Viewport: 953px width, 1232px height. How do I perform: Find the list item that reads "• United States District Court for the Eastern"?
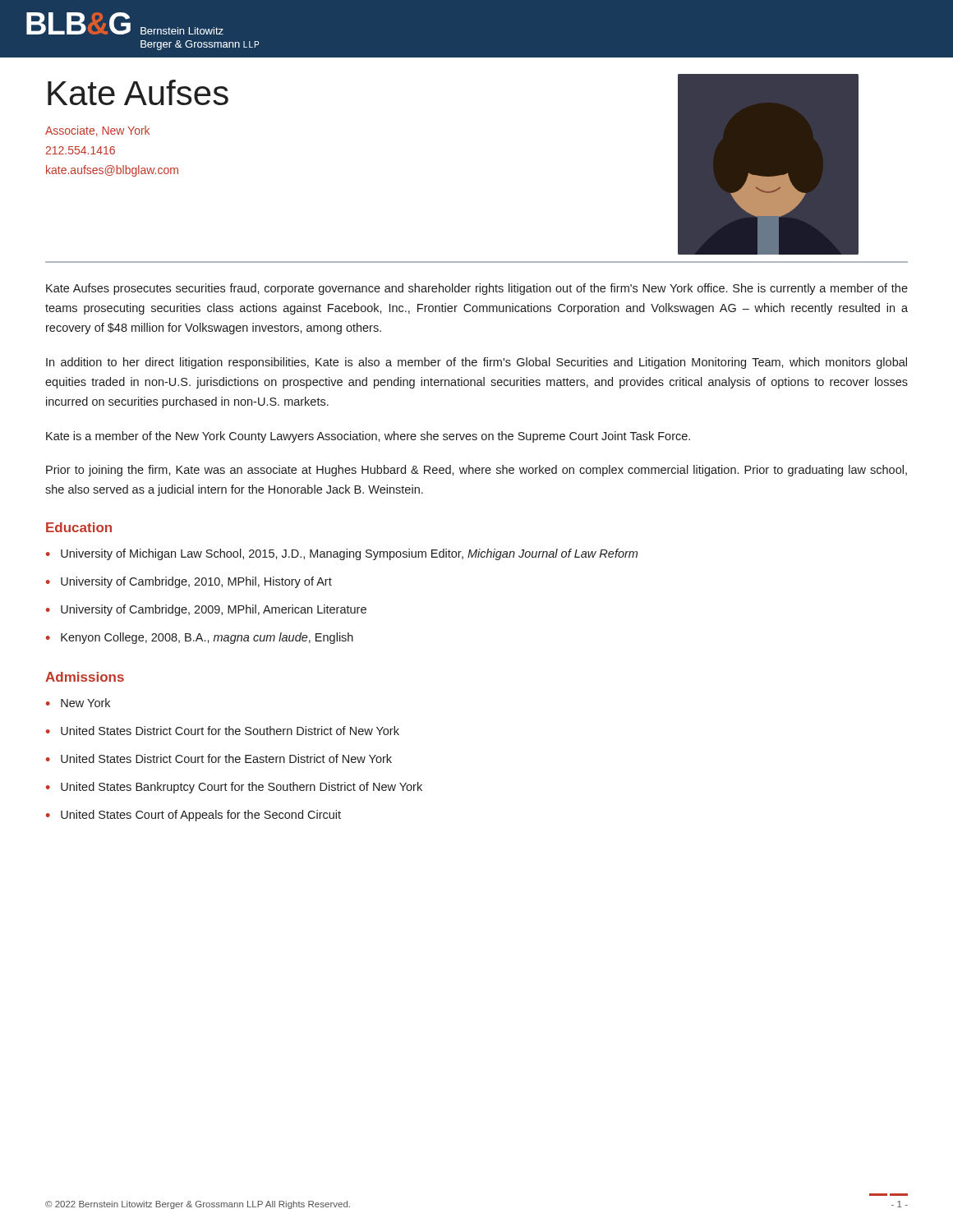[x=219, y=759]
